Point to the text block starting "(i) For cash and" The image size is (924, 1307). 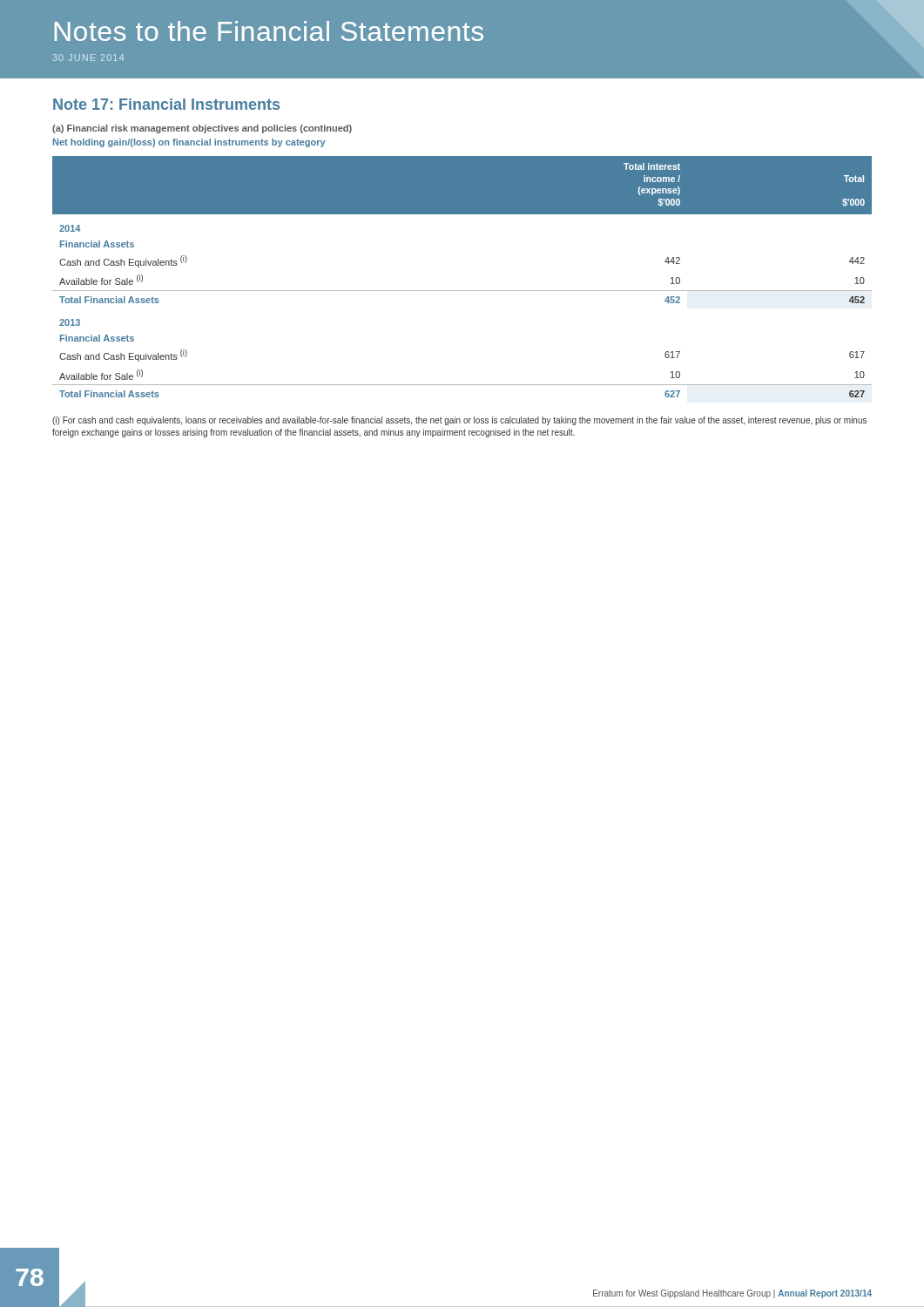[x=460, y=427]
